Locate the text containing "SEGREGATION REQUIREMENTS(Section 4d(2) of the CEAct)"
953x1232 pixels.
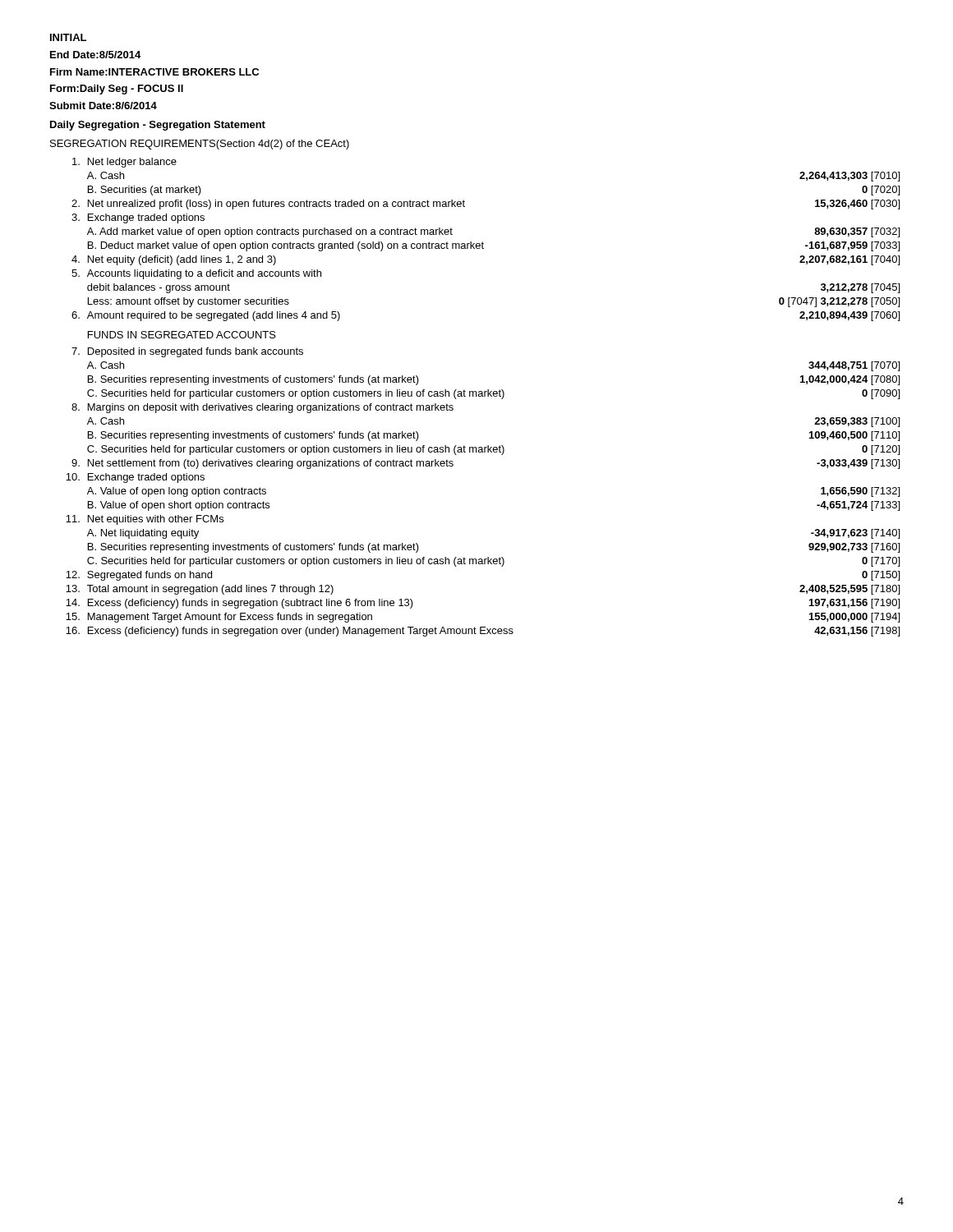(x=199, y=143)
